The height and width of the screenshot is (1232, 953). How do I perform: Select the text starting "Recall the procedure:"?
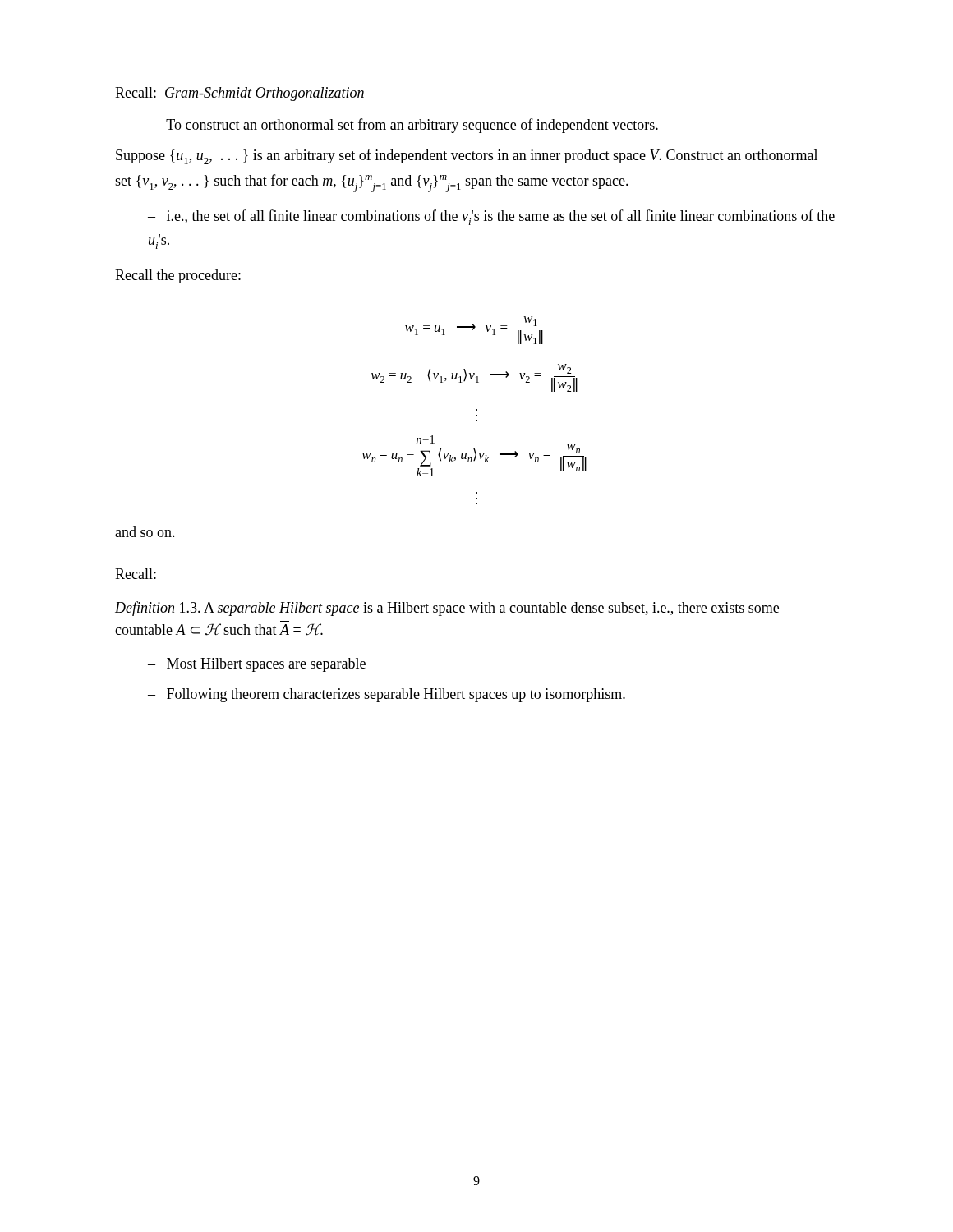tap(178, 275)
